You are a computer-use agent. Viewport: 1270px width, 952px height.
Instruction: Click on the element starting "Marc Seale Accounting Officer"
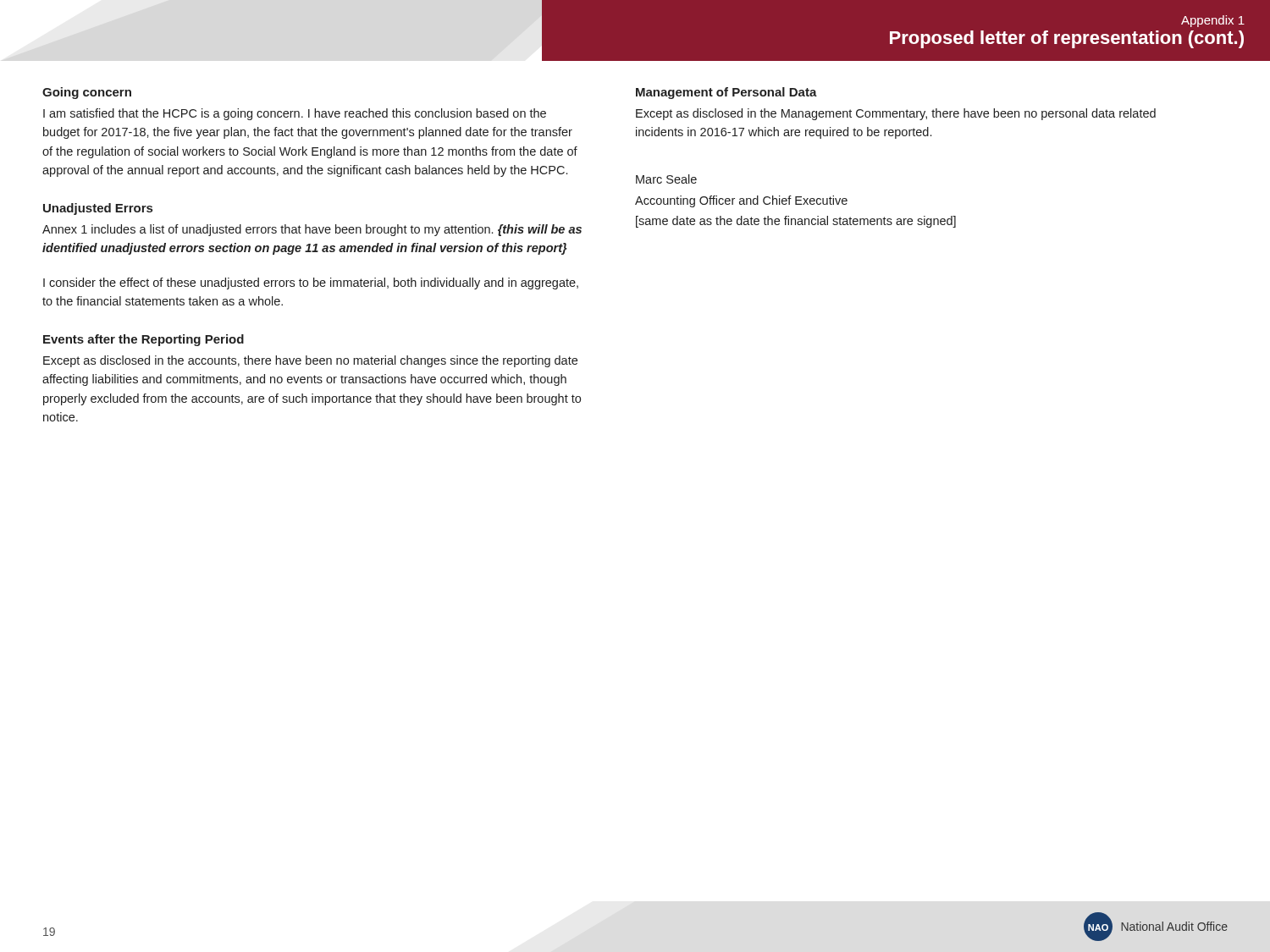[796, 200]
